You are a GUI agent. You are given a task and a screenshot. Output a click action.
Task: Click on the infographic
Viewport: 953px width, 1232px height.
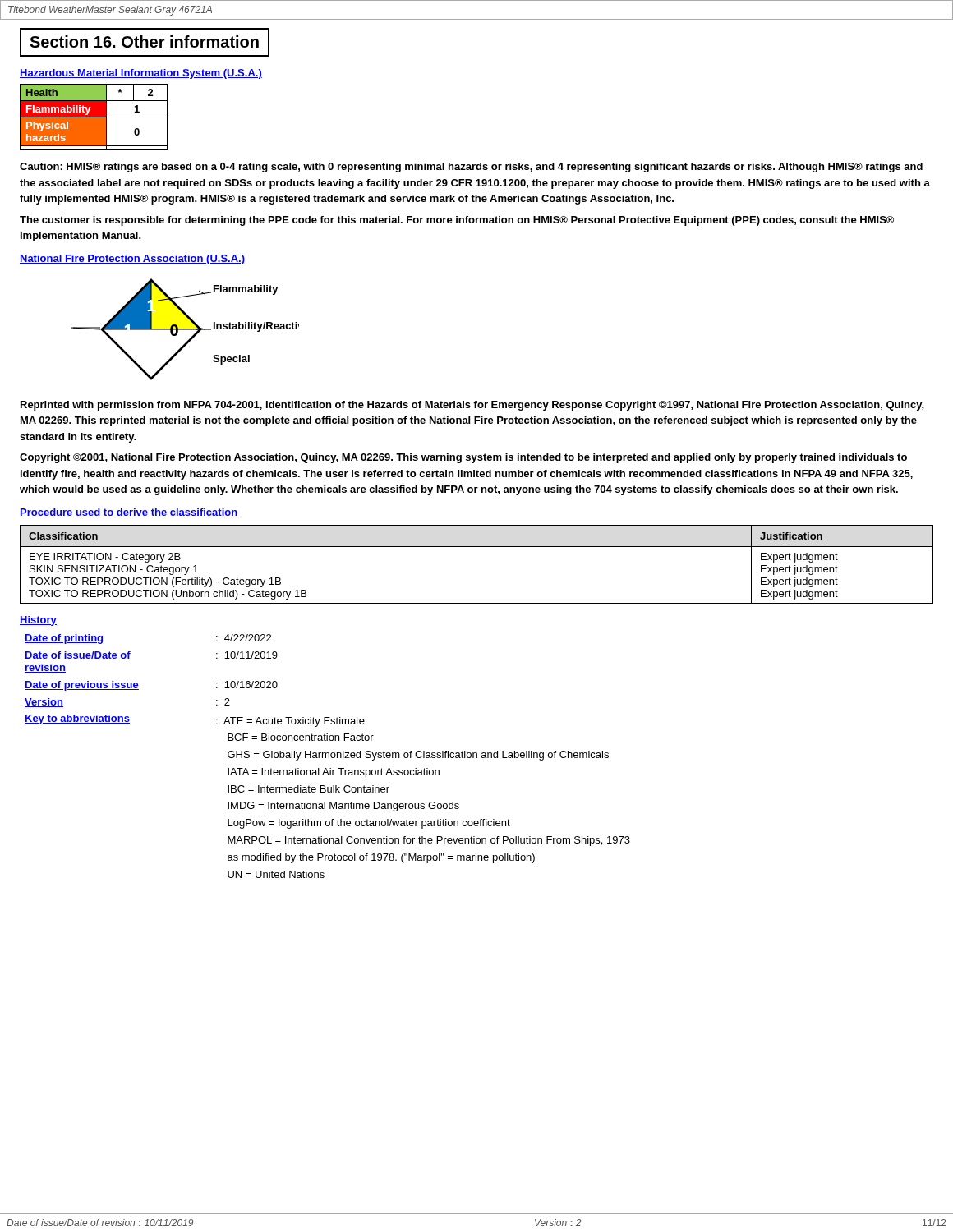[184, 330]
